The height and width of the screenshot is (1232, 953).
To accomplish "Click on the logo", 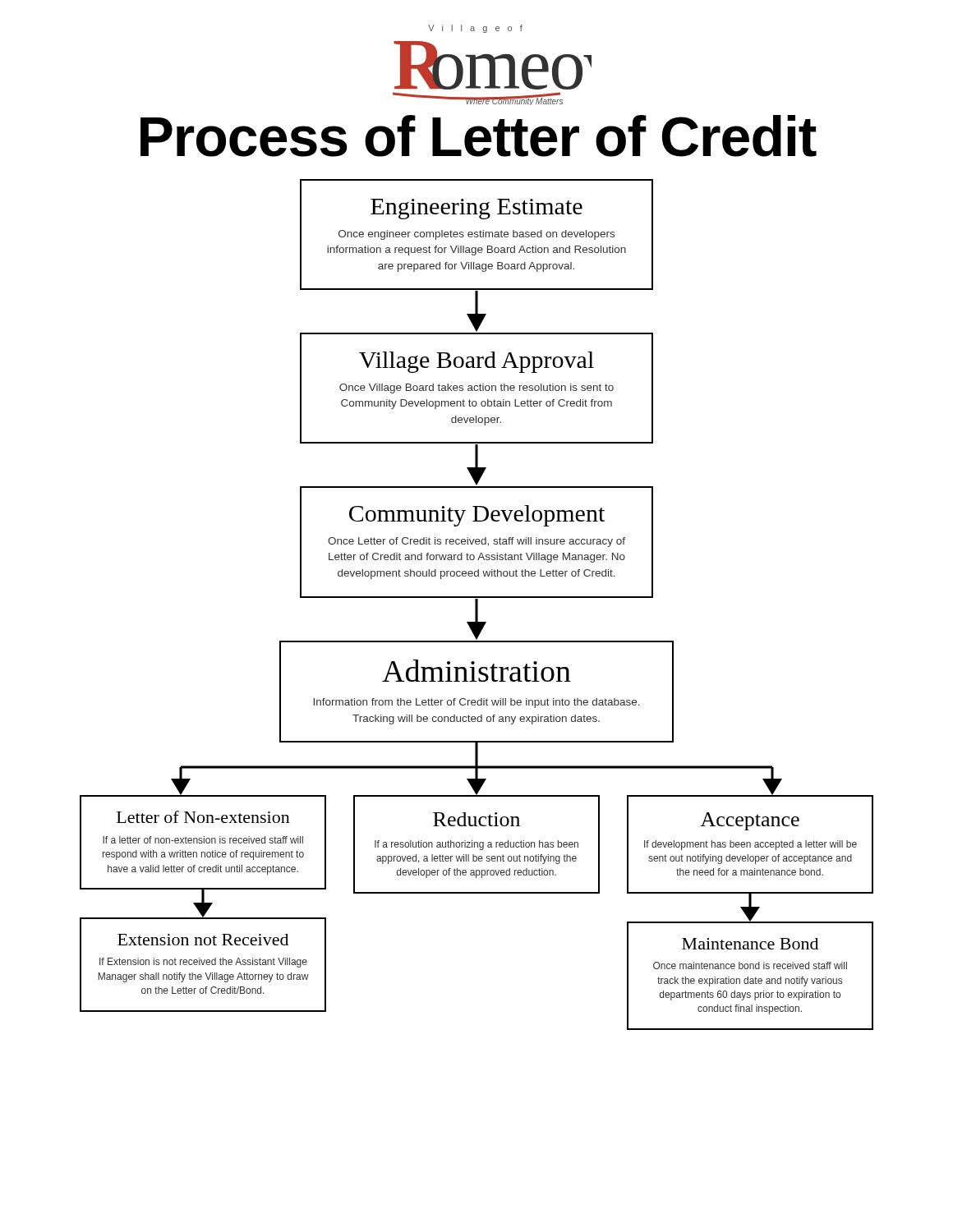I will (476, 54).
